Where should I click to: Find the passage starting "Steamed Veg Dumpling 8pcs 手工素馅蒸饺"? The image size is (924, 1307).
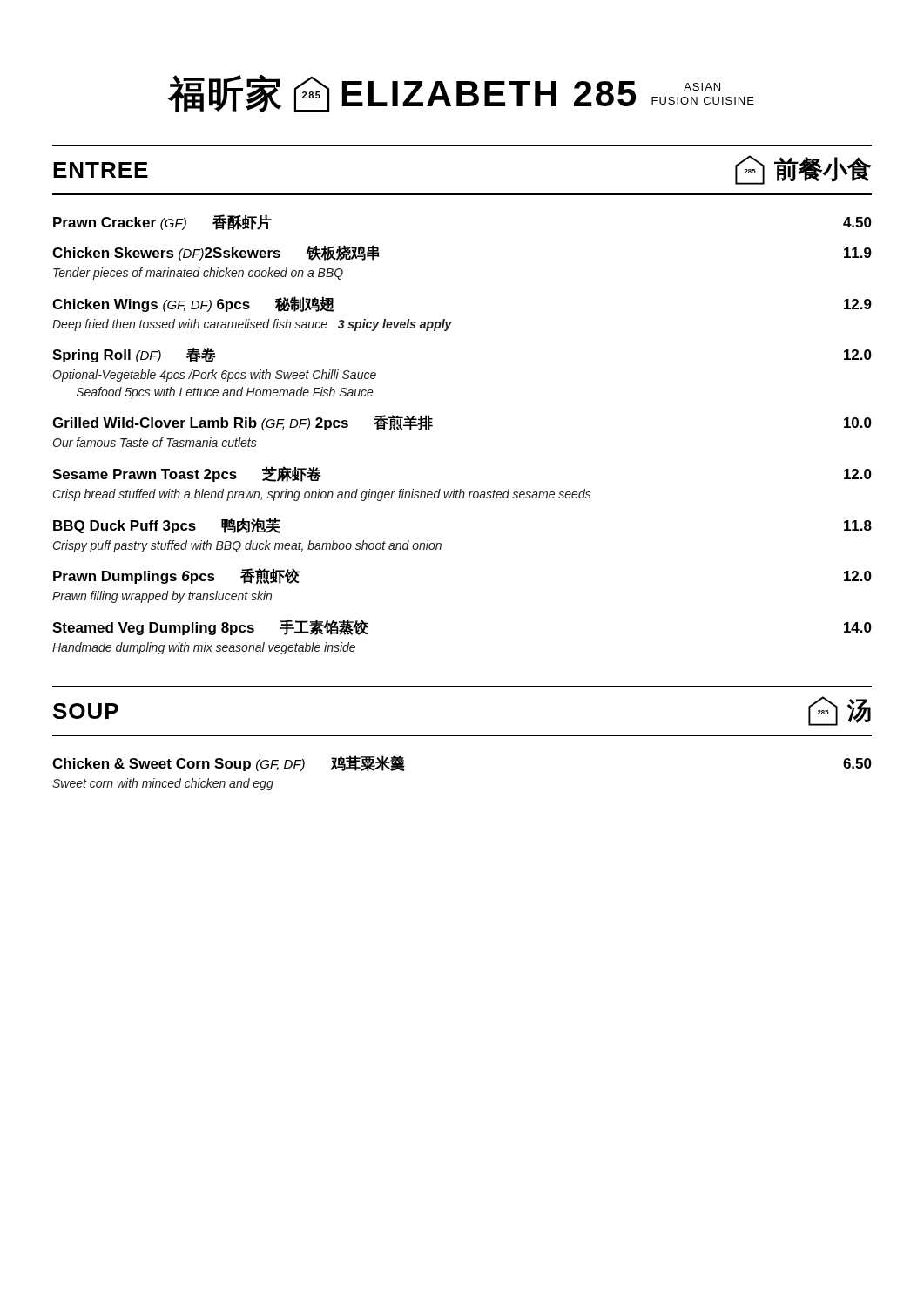(151, 627)
